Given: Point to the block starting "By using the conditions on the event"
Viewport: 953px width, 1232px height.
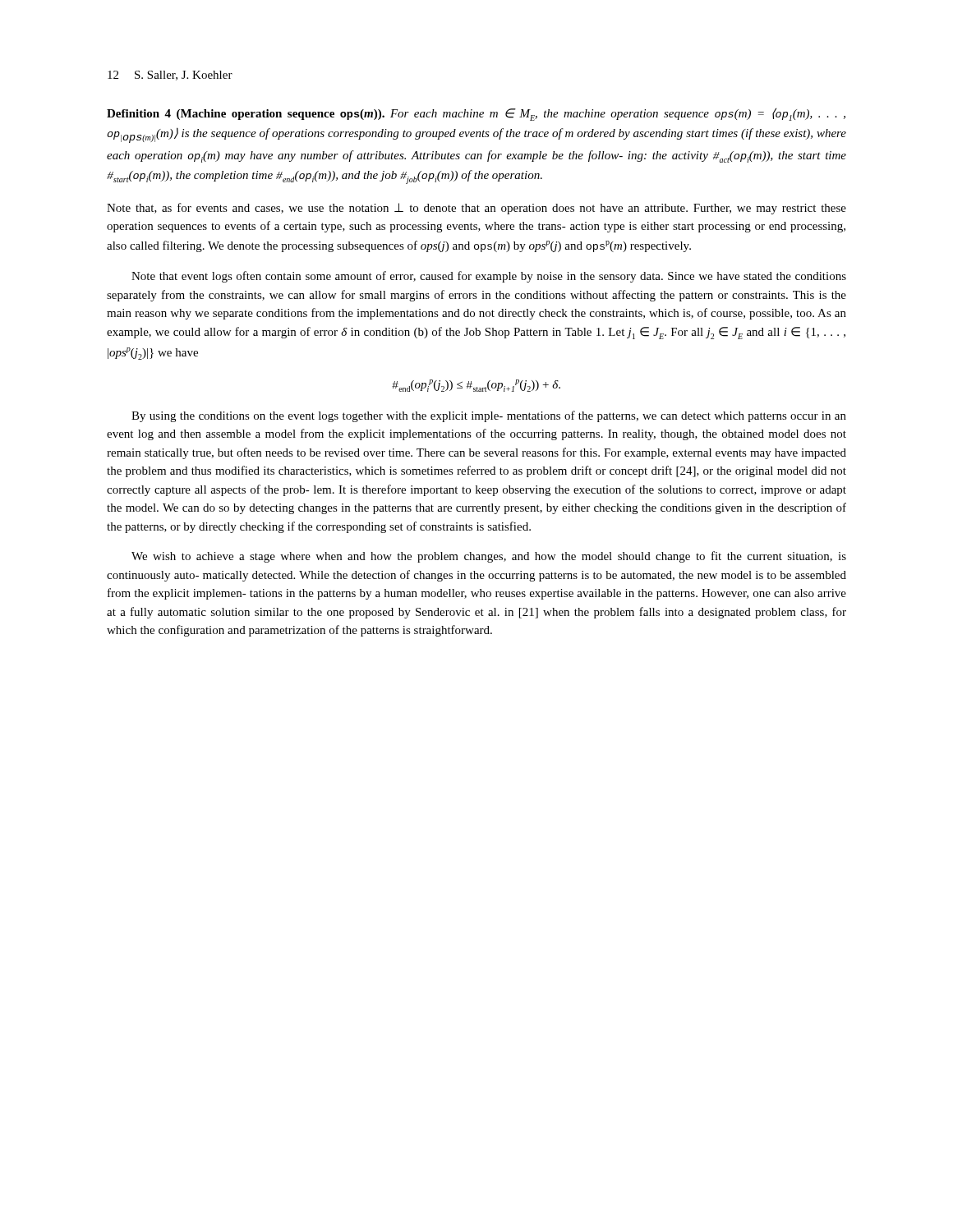Looking at the screenshot, I should click(x=476, y=471).
